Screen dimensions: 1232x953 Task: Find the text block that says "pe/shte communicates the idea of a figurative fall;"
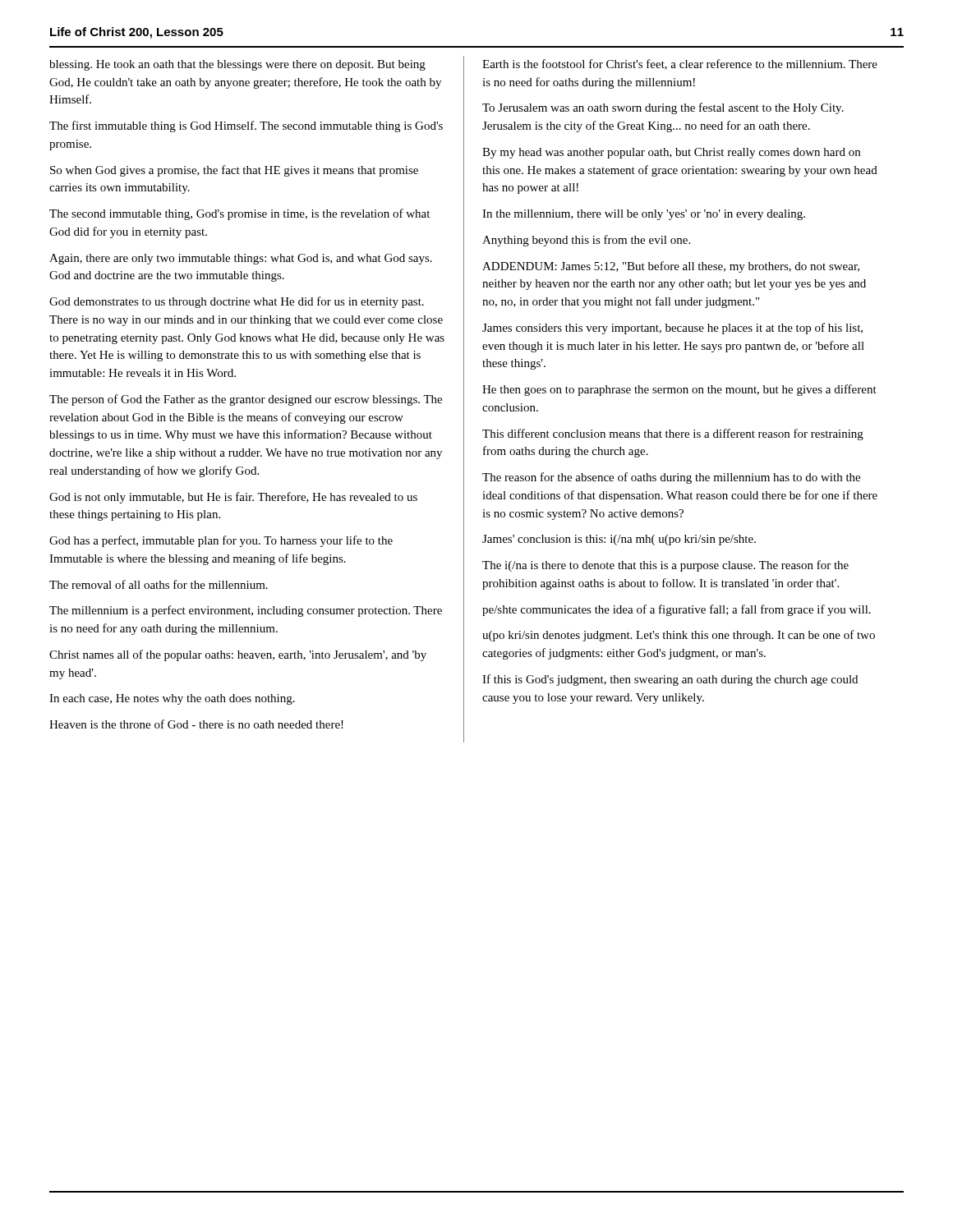pyautogui.click(x=677, y=609)
